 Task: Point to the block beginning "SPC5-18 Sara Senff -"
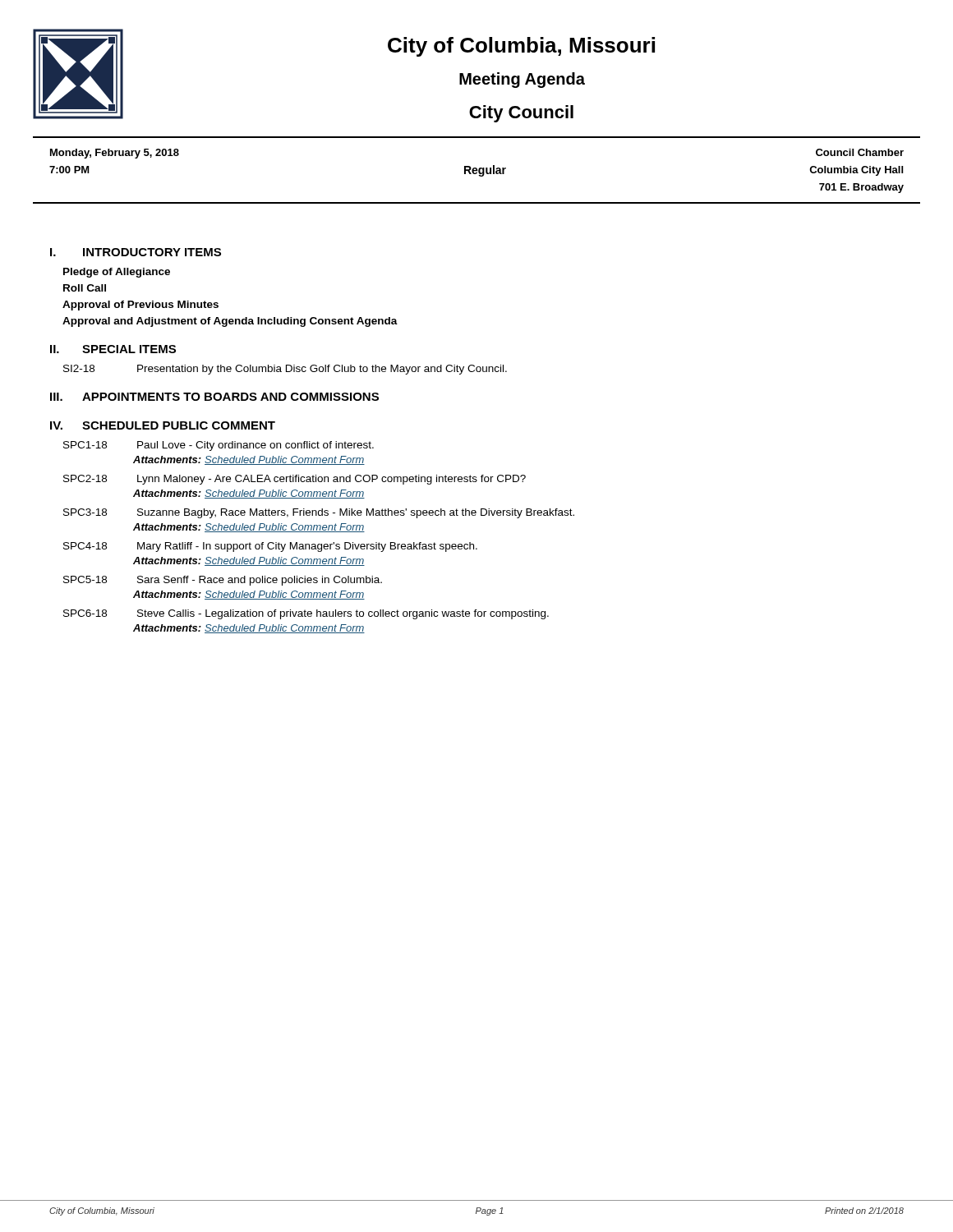pyautogui.click(x=223, y=581)
